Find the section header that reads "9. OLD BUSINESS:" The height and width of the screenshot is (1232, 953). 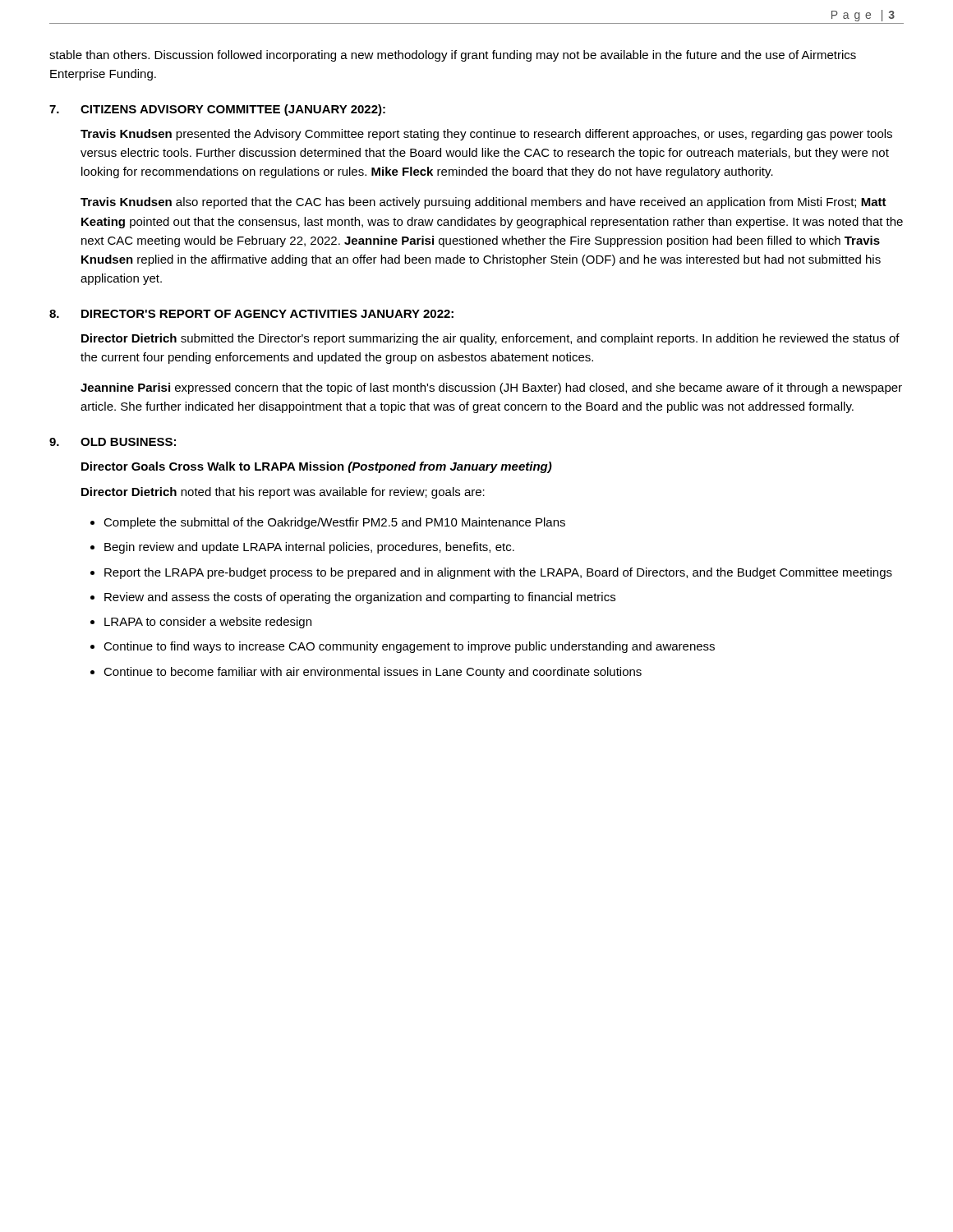pos(113,441)
